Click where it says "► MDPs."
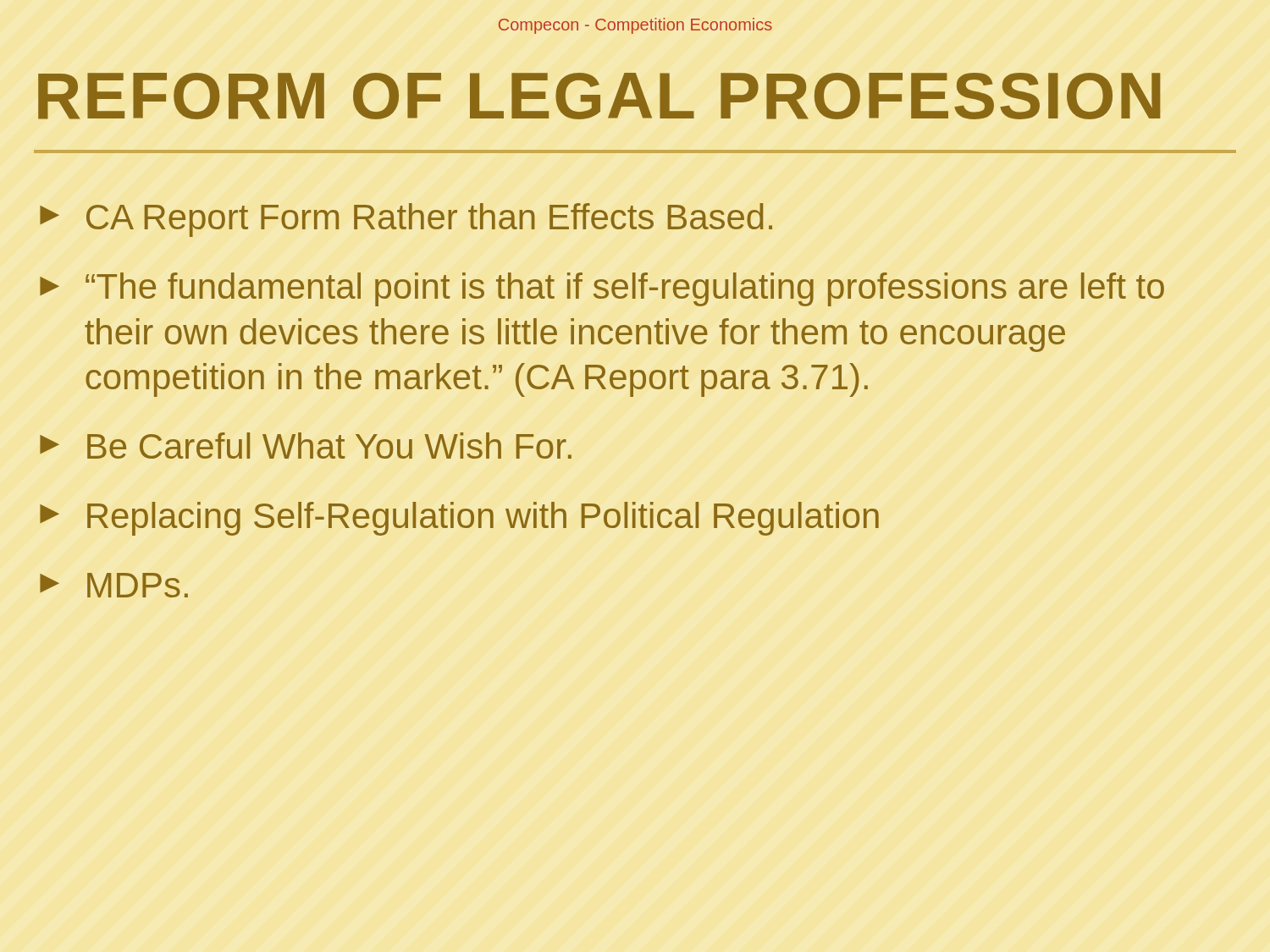Screen dimensions: 952x1270 [112, 585]
